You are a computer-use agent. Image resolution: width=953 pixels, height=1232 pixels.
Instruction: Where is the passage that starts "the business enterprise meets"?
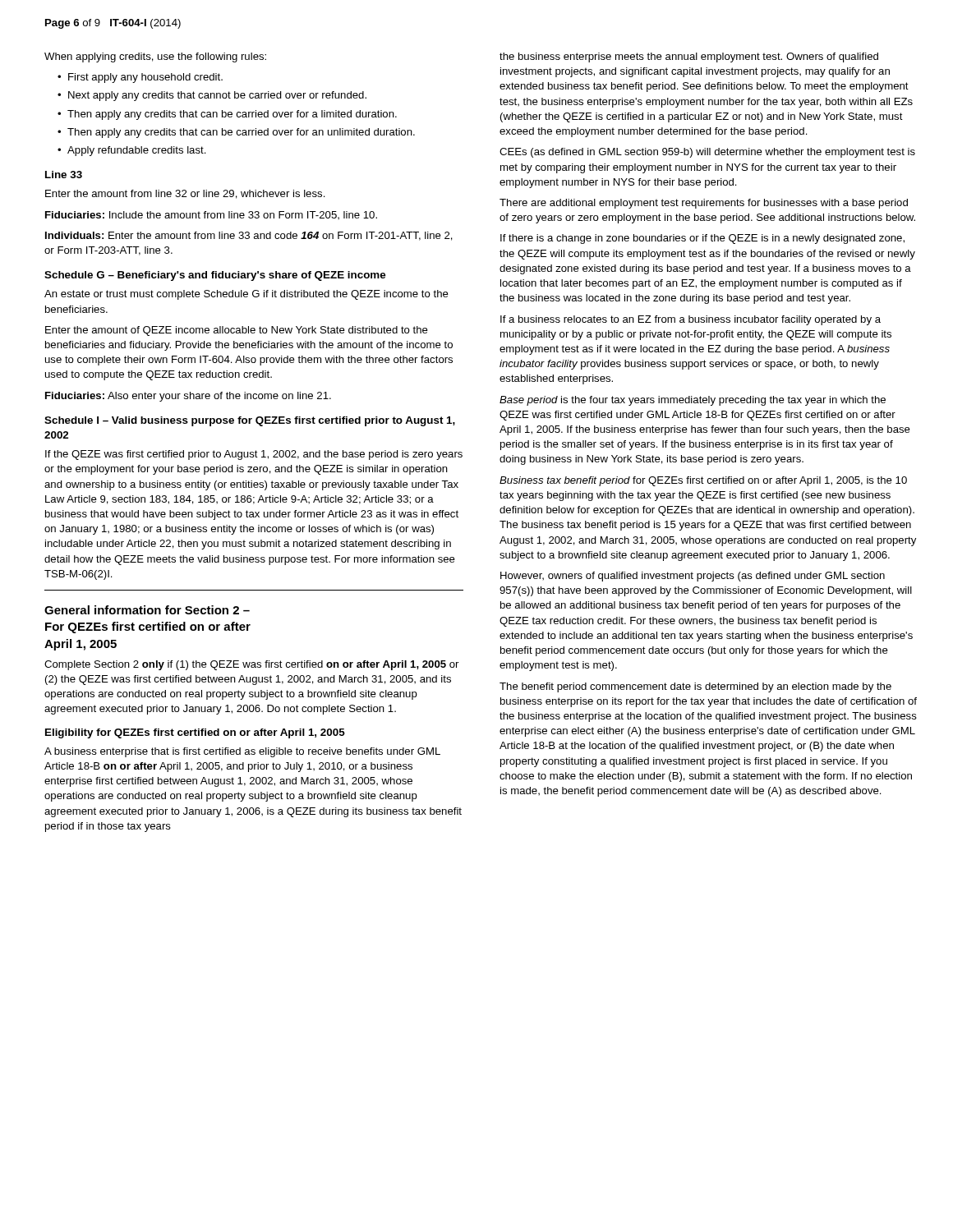click(709, 94)
